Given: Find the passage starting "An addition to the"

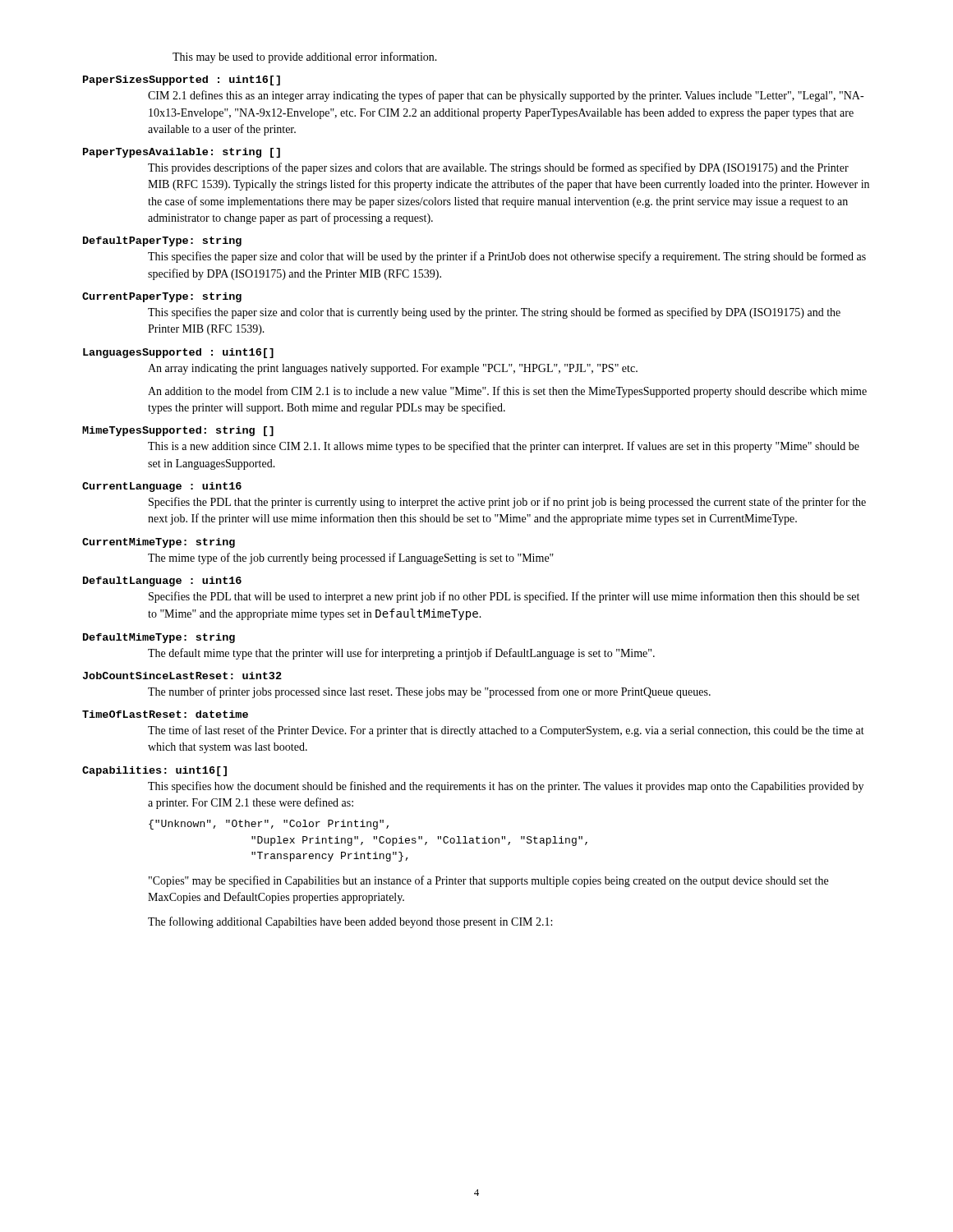Looking at the screenshot, I should (507, 400).
